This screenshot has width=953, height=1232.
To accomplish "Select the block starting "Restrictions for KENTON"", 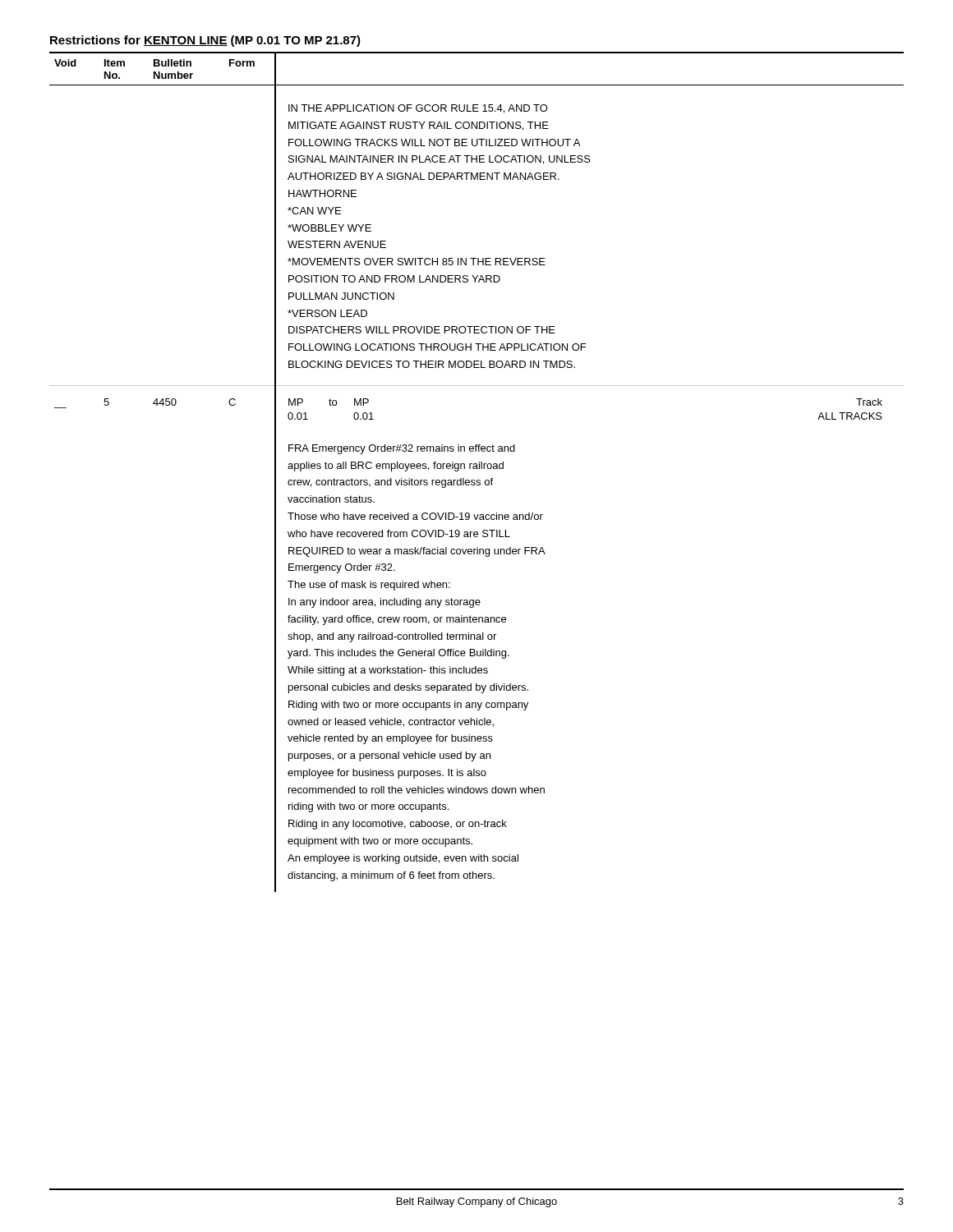I will [x=476, y=40].
